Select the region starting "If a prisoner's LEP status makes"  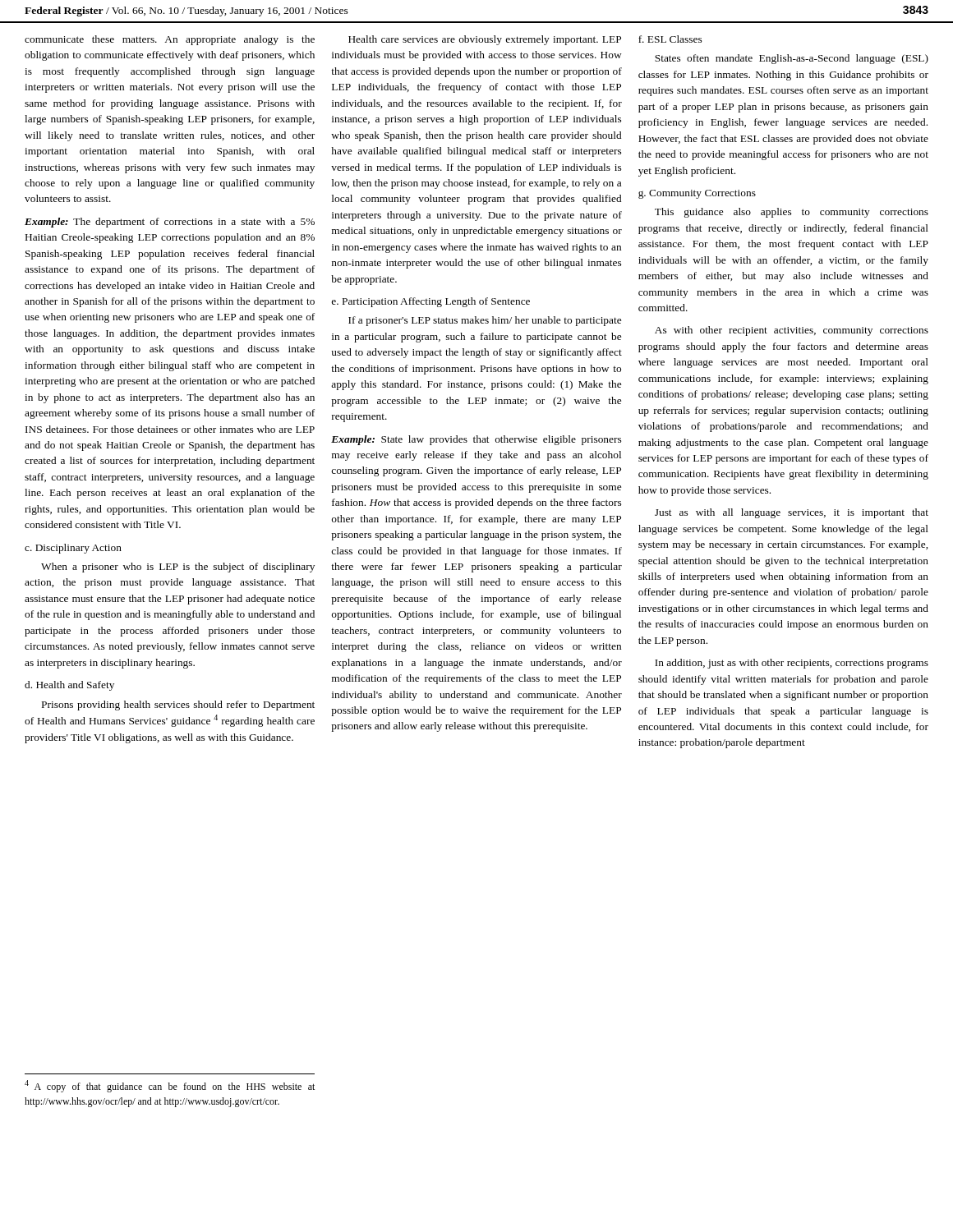pyautogui.click(x=476, y=368)
